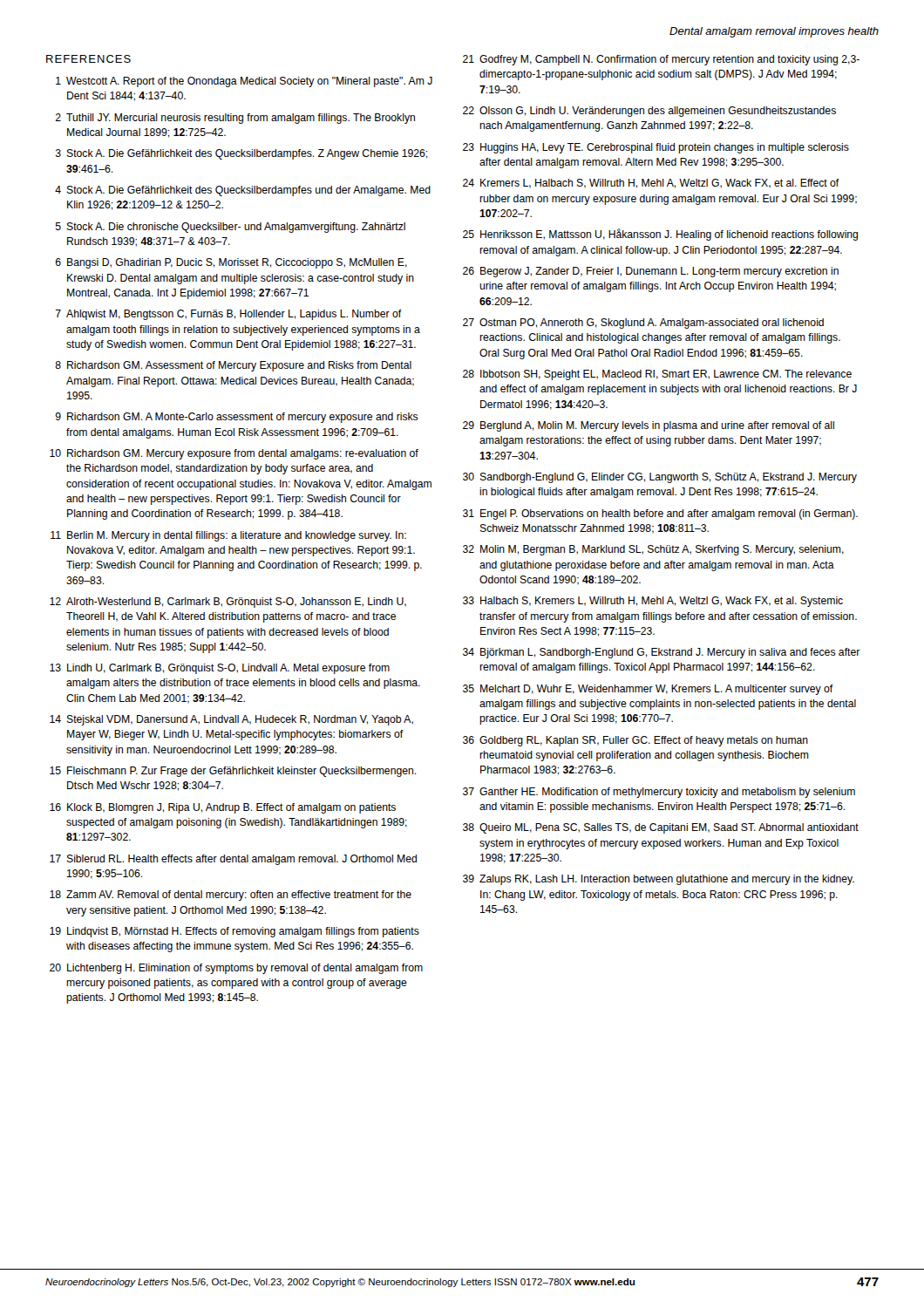Click on the list item with the text "21 Godfrey M, Campbell"
The width and height of the screenshot is (924, 1308).
click(x=660, y=75)
